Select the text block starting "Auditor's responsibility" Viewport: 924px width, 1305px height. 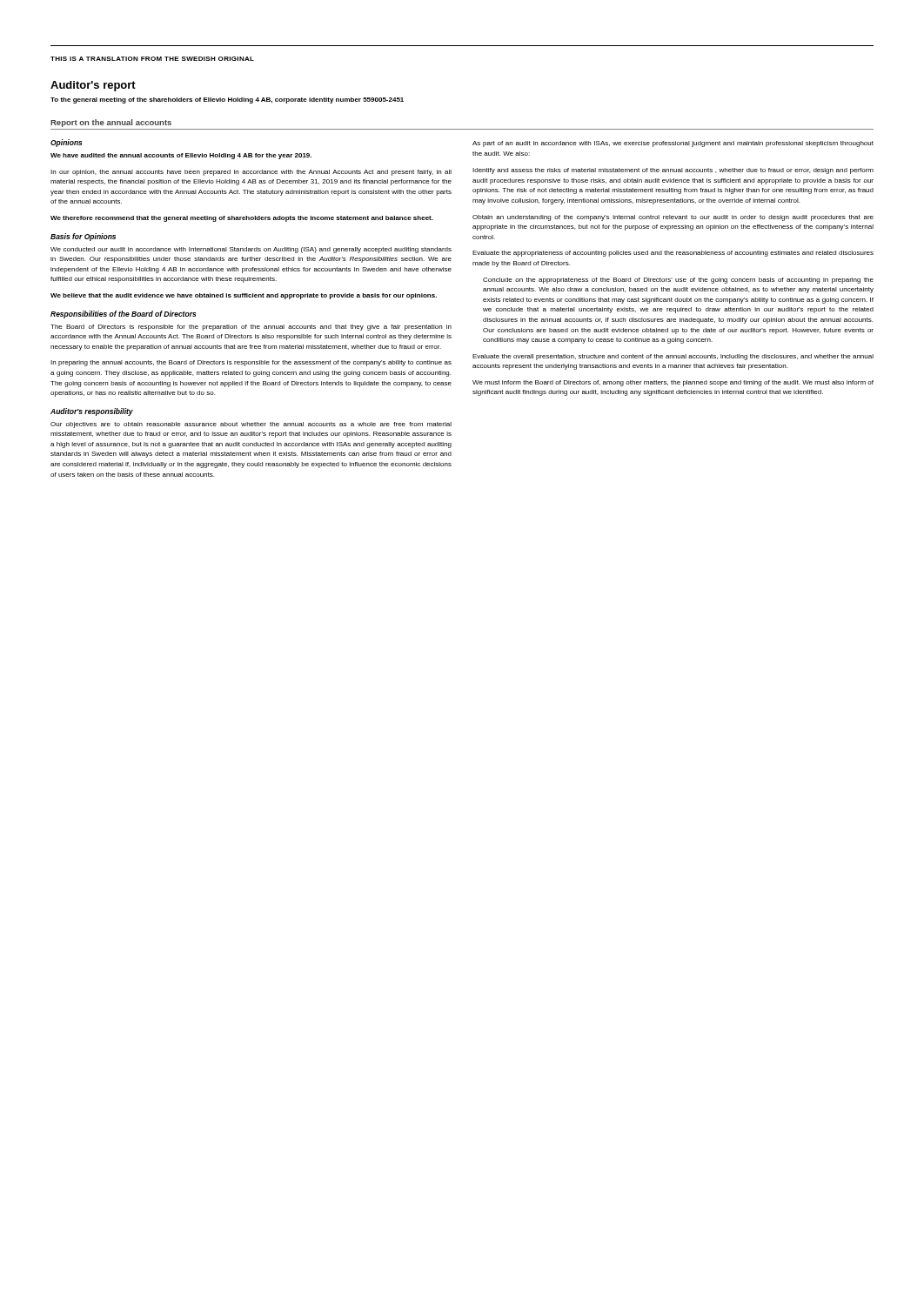[92, 411]
